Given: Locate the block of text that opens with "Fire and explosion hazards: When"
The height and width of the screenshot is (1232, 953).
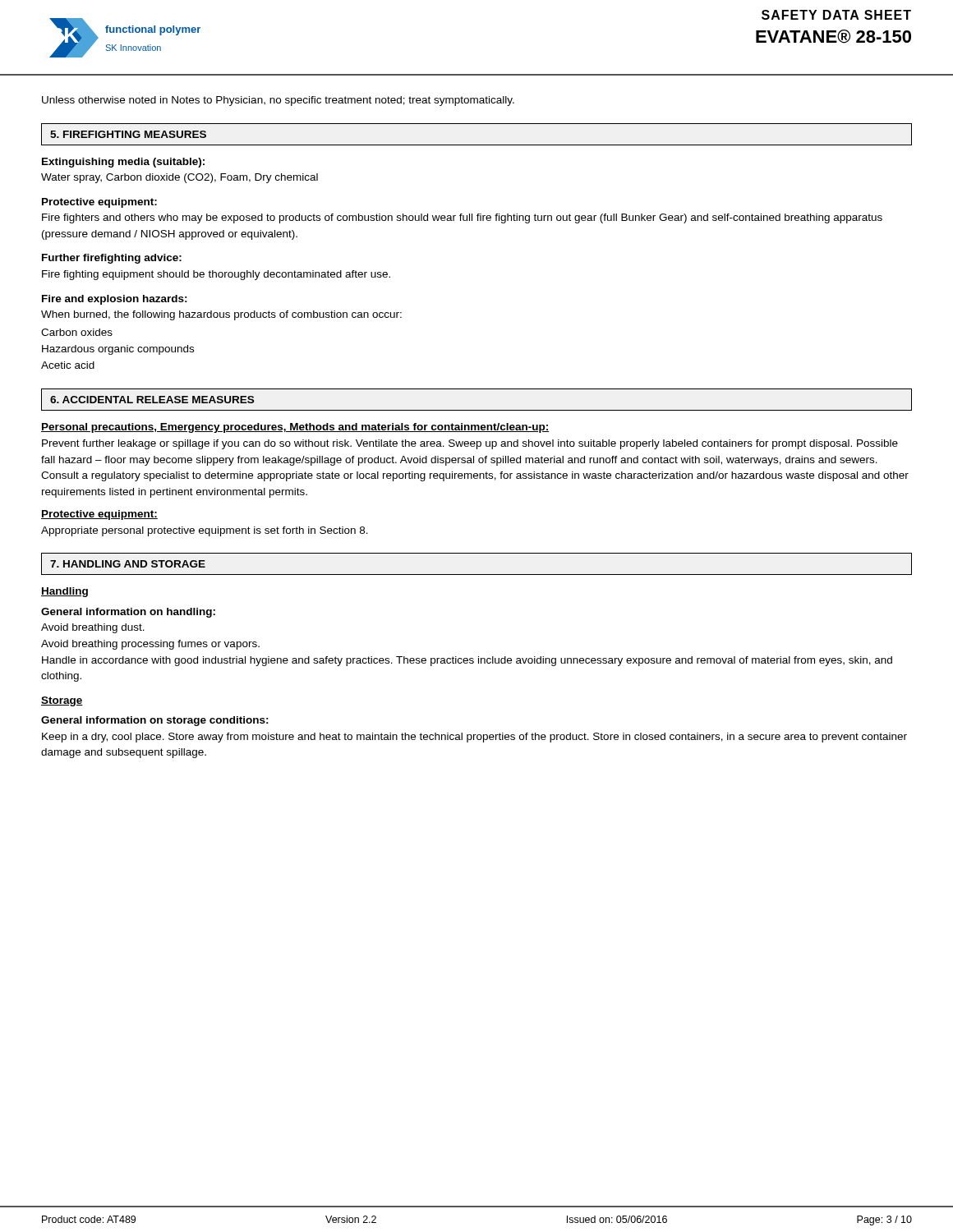Looking at the screenshot, I should (x=115, y=300).
